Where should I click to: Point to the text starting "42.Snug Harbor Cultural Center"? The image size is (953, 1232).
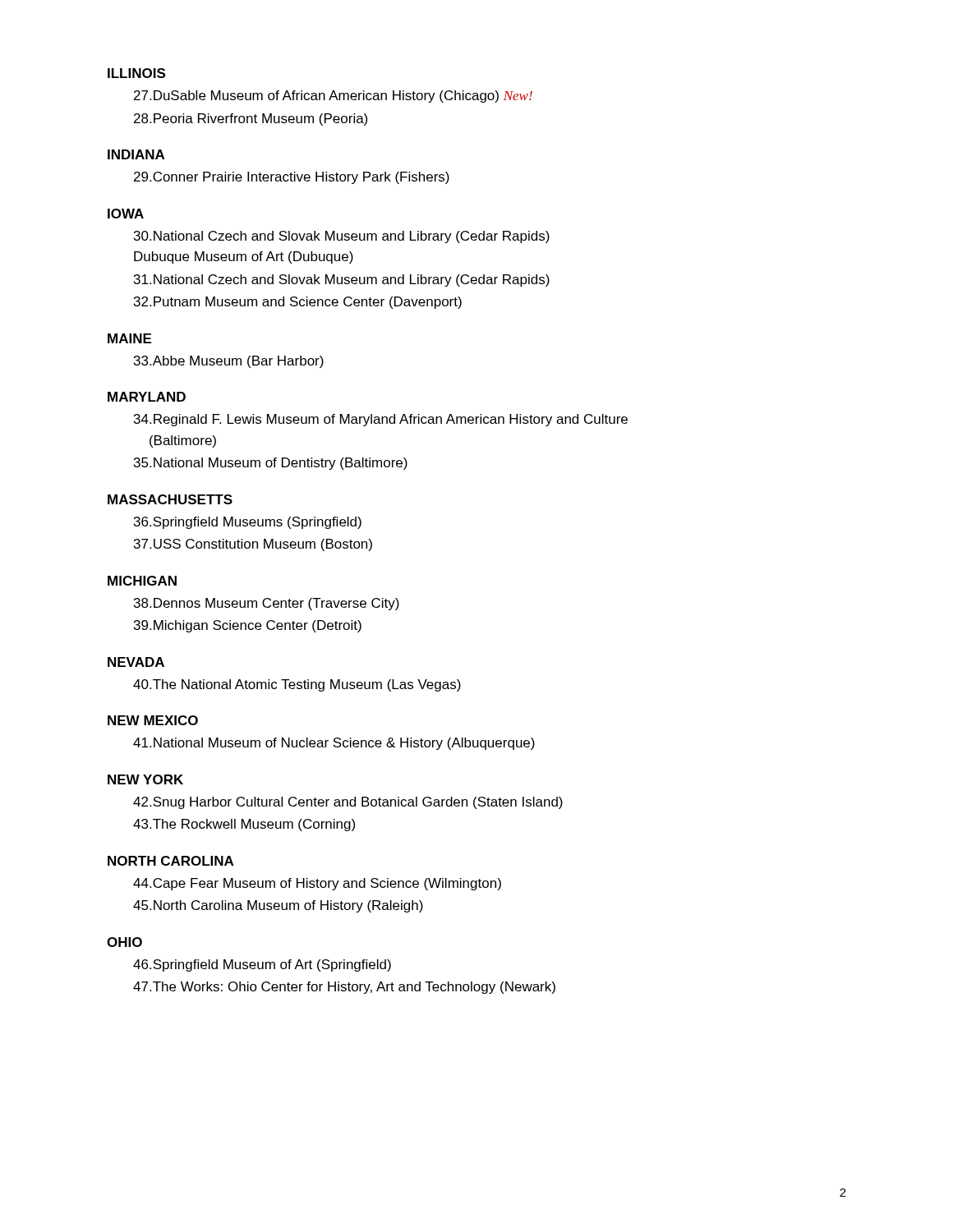(x=348, y=802)
